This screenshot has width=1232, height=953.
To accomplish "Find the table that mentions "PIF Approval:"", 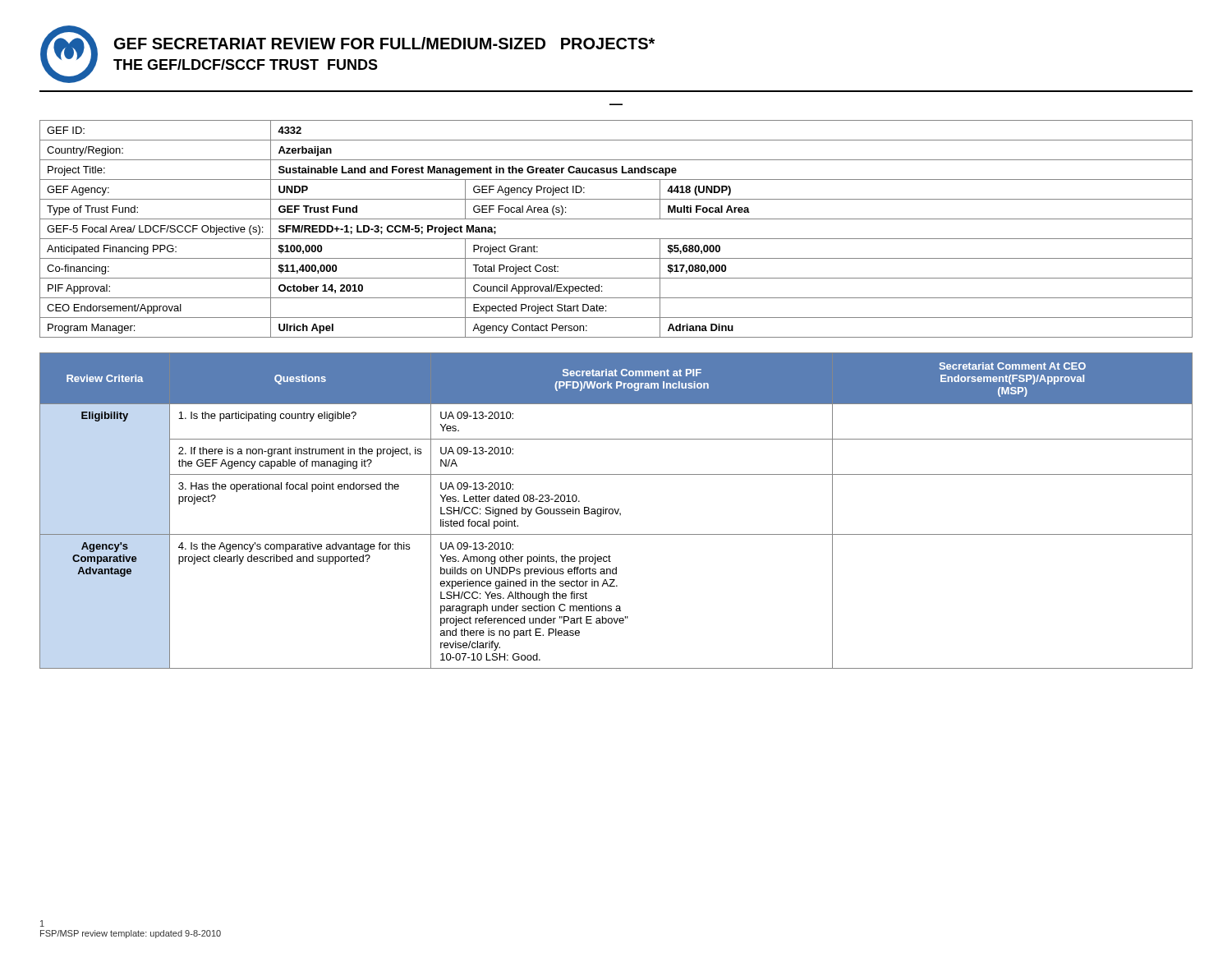I will pos(616,229).
